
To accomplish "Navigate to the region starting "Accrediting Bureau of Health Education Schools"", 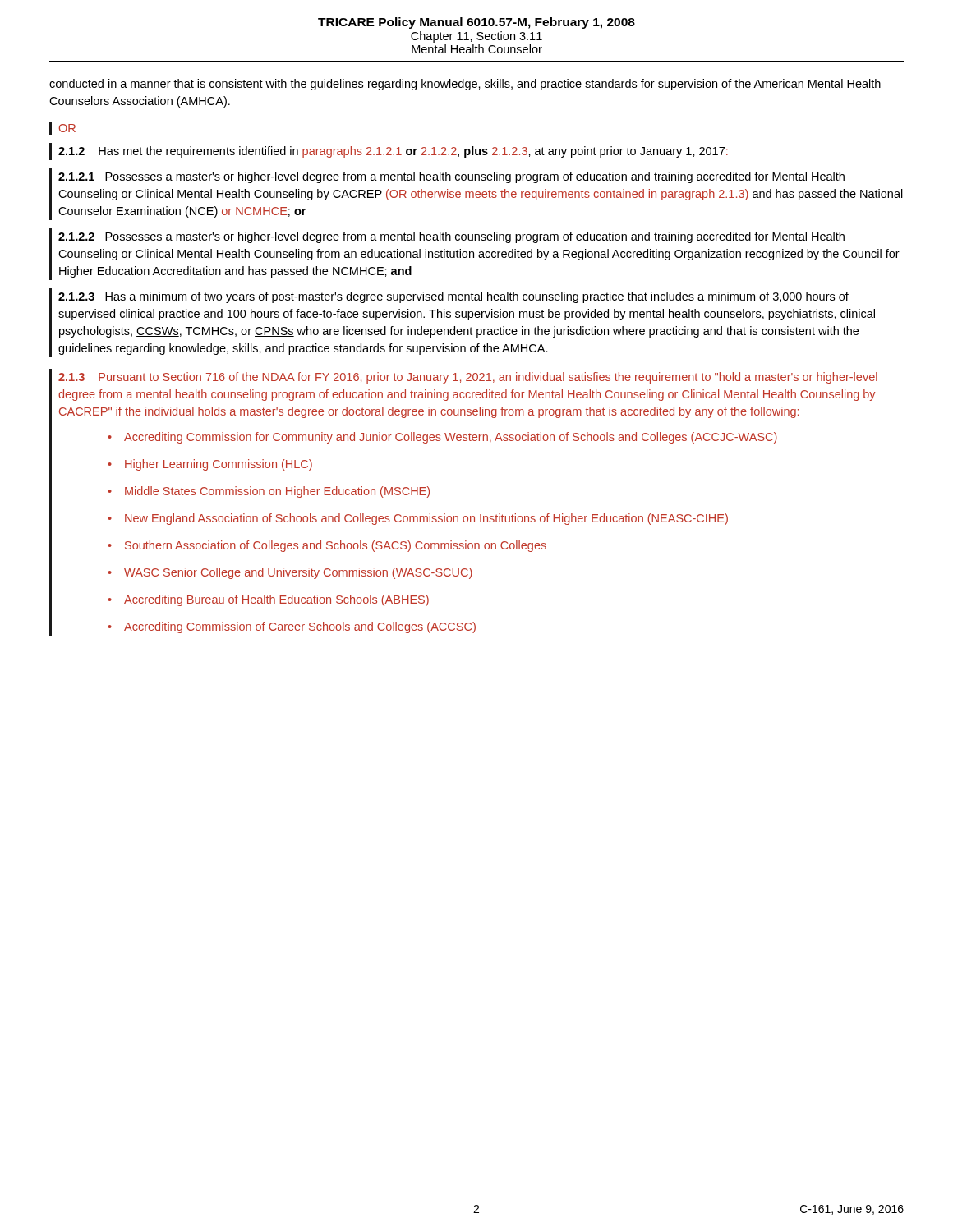I will (277, 600).
